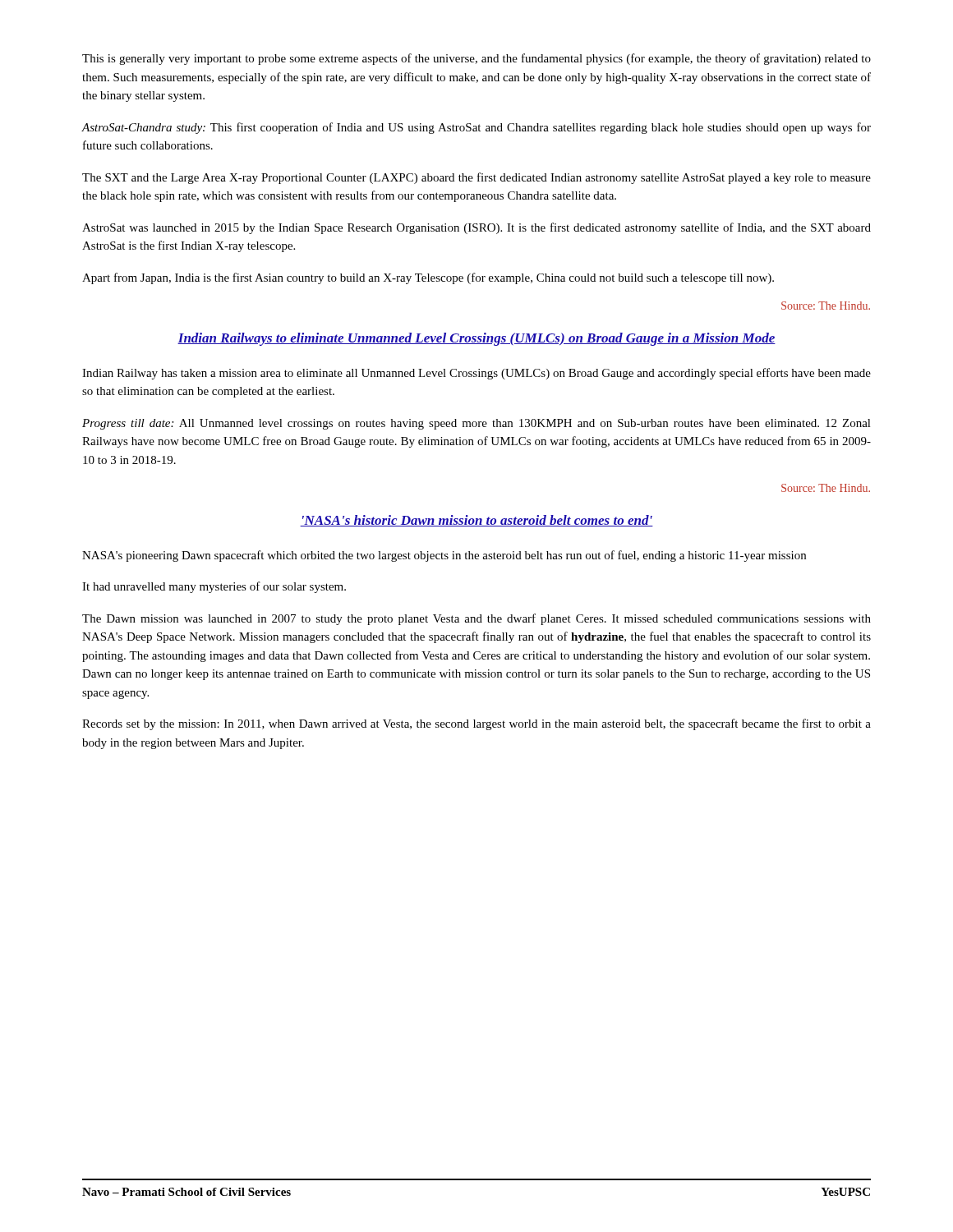Screen dimensions: 1232x953
Task: Click on the region starting "Indian Railway has taken a mission area"
Action: (x=476, y=382)
